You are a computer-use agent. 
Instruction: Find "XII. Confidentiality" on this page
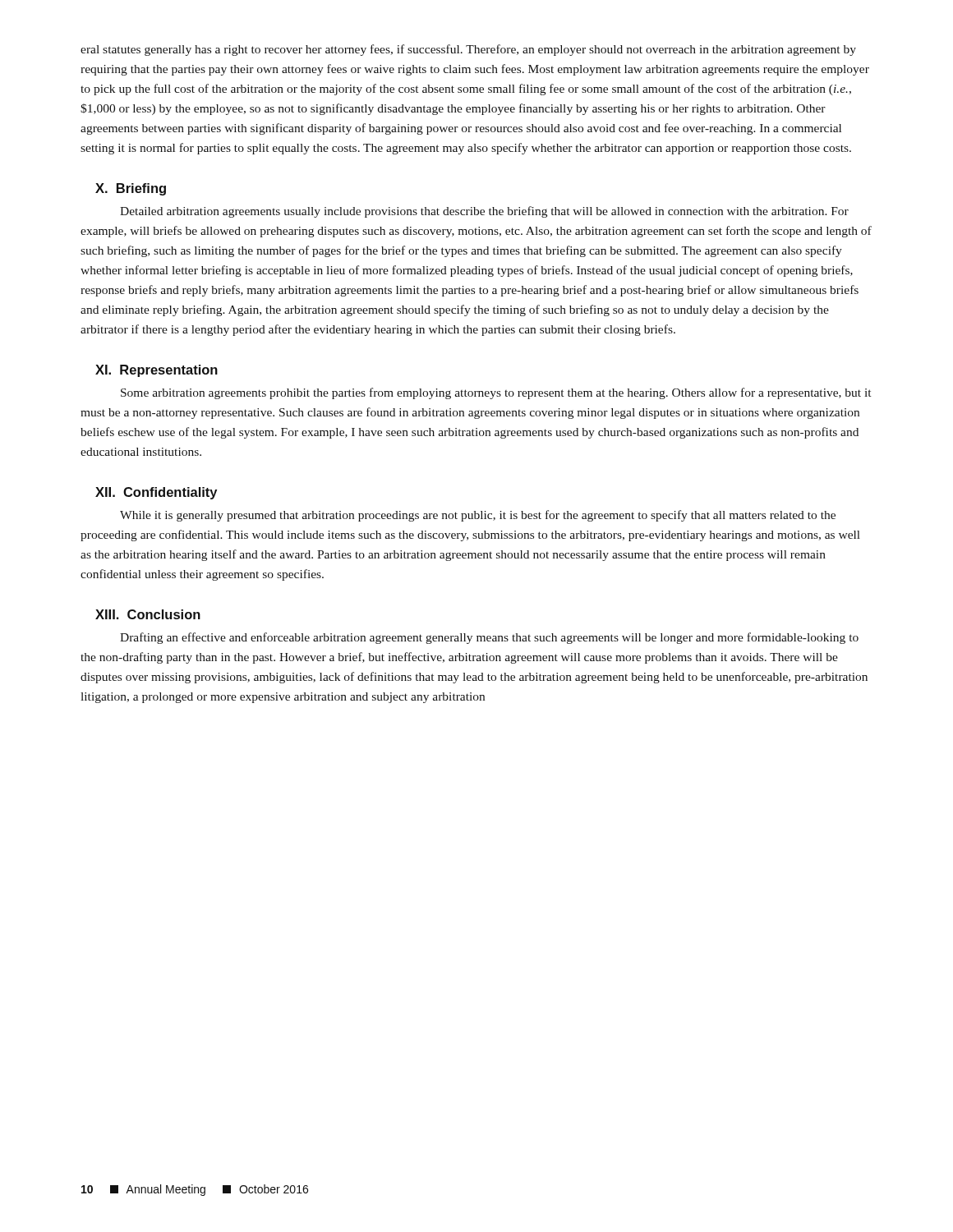pyautogui.click(x=156, y=492)
